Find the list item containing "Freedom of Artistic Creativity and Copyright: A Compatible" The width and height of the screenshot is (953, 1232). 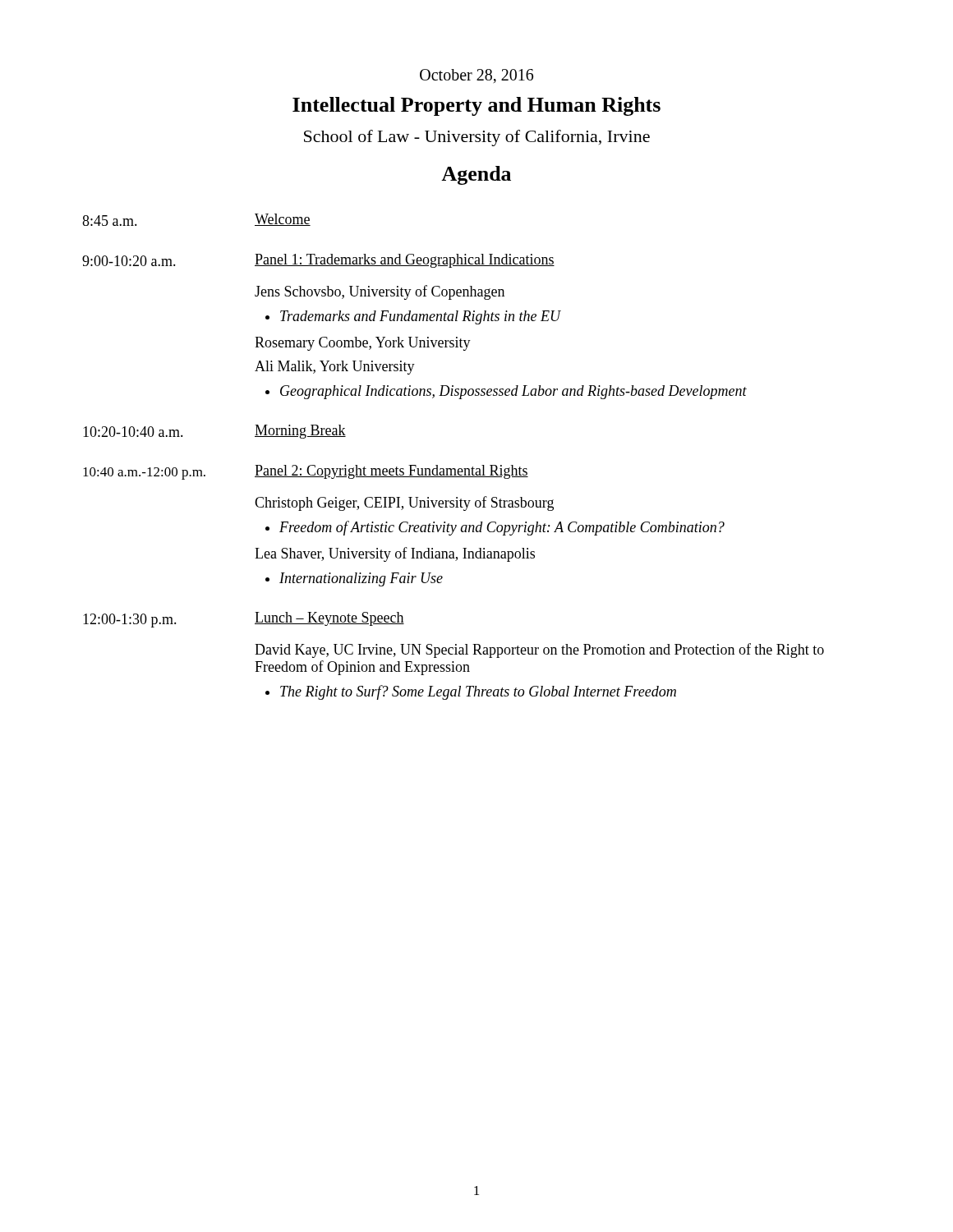[x=502, y=527]
